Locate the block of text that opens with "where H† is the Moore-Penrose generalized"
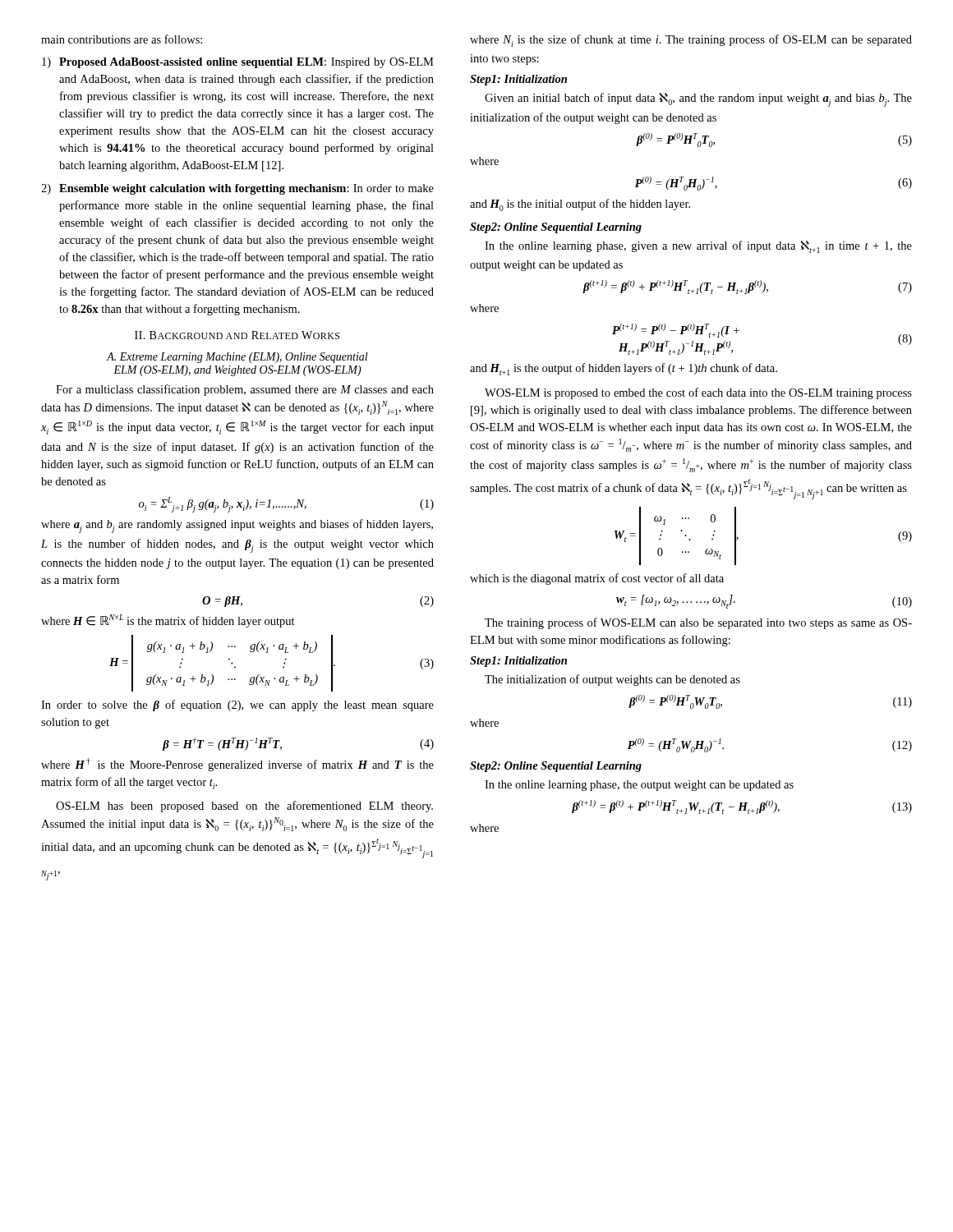953x1232 pixels. pos(237,819)
